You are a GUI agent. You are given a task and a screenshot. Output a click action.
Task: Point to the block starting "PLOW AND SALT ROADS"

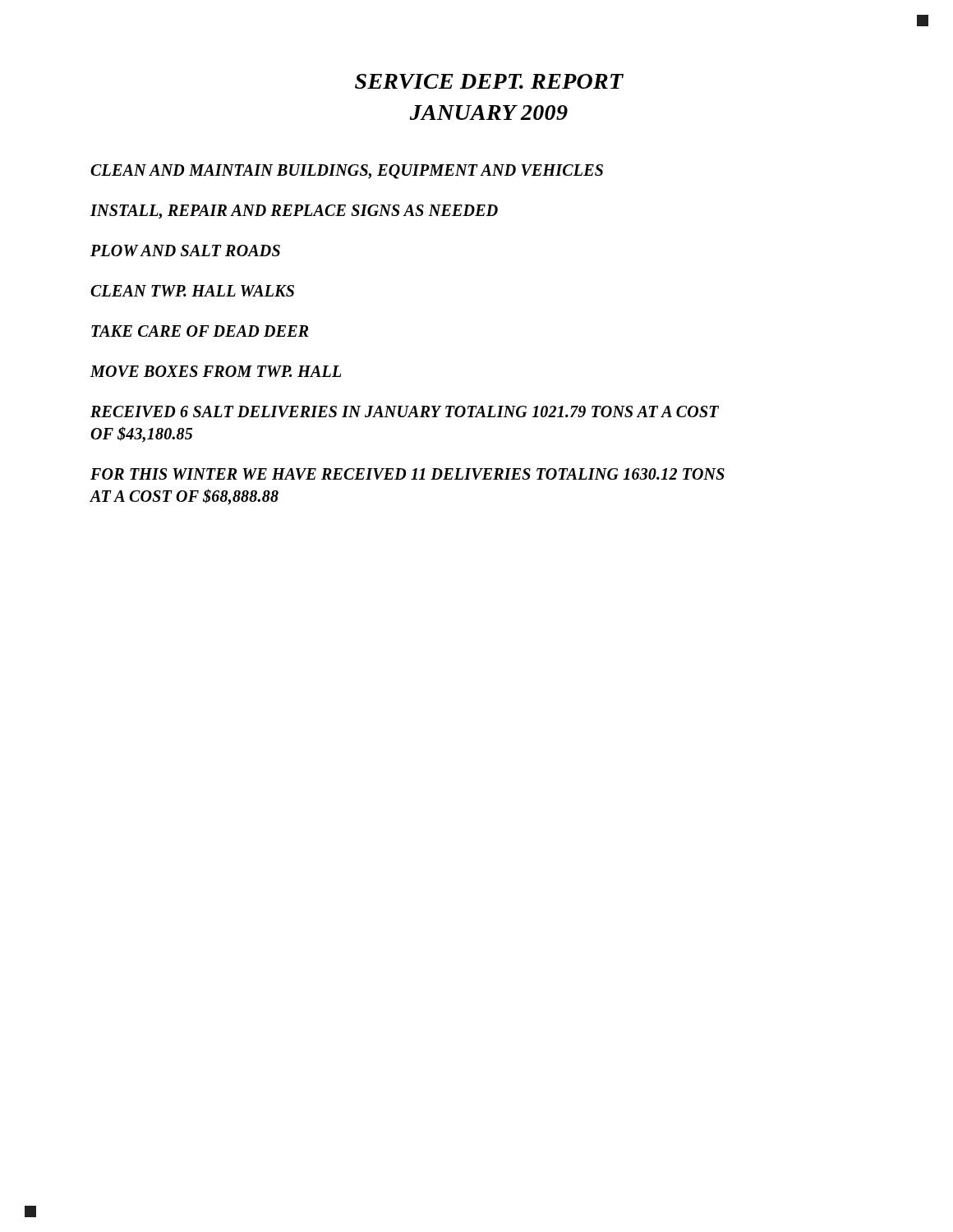point(185,251)
